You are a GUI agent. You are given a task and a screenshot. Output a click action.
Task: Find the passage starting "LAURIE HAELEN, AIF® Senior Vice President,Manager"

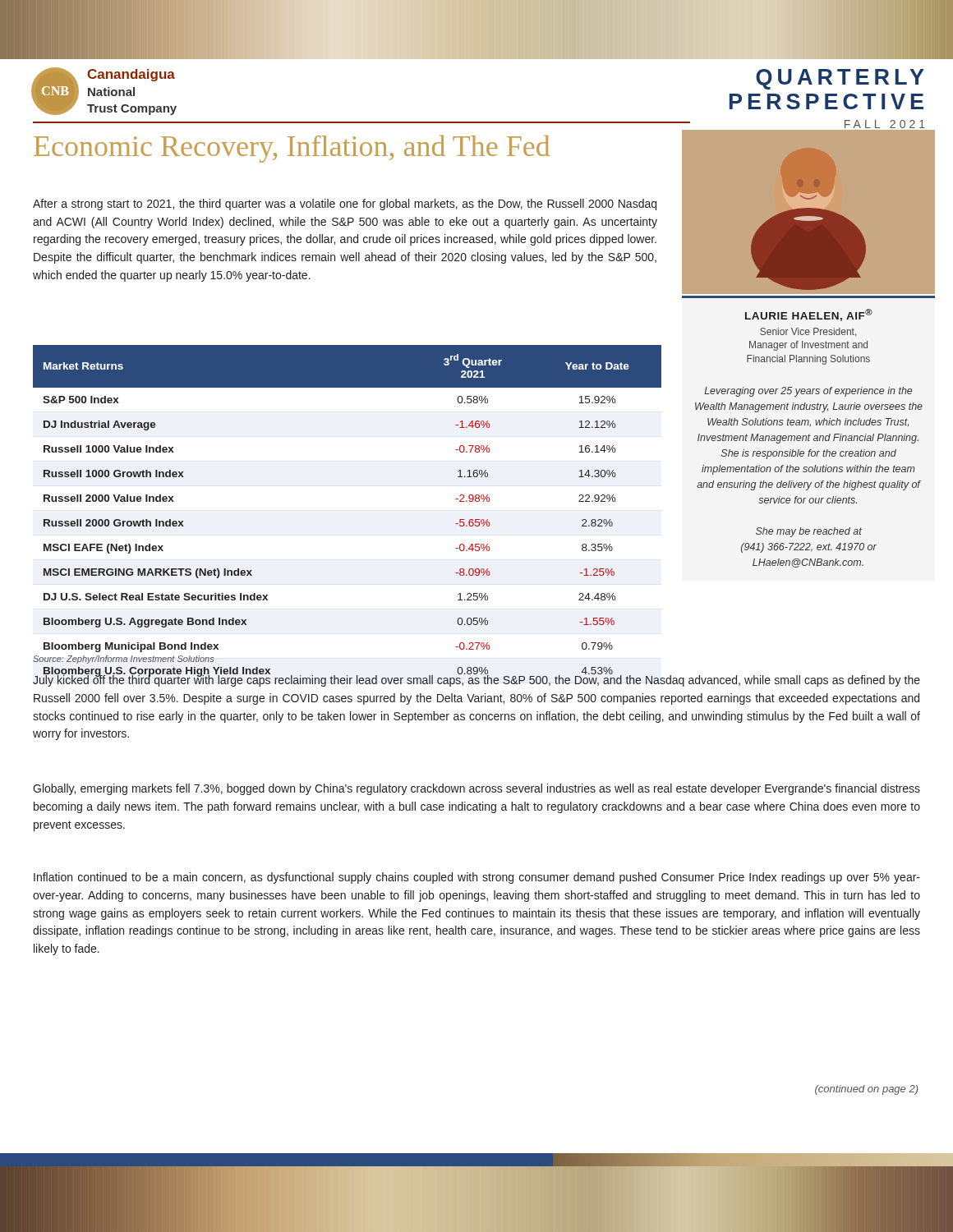(x=808, y=336)
